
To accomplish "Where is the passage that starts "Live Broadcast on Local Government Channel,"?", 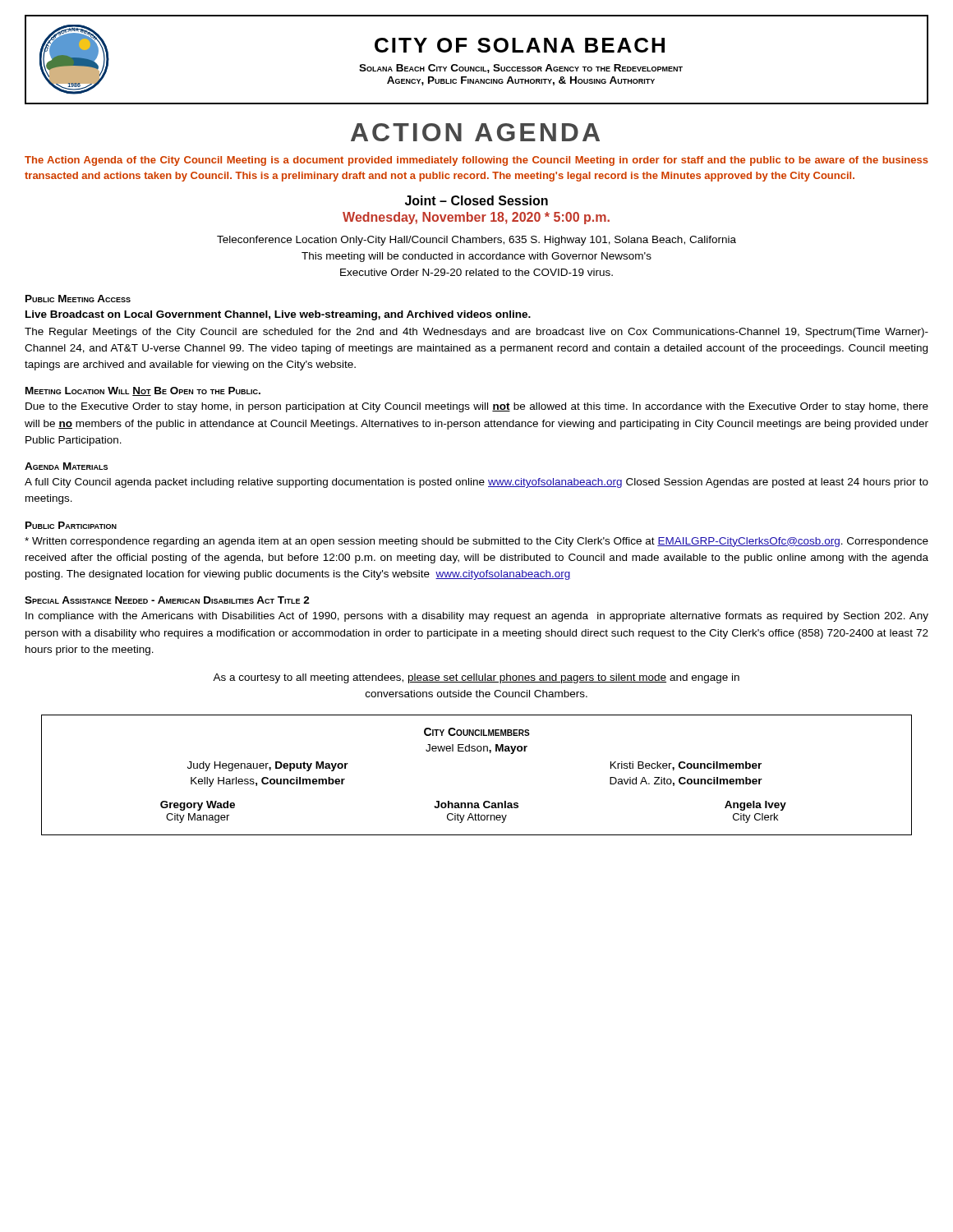I will point(476,340).
